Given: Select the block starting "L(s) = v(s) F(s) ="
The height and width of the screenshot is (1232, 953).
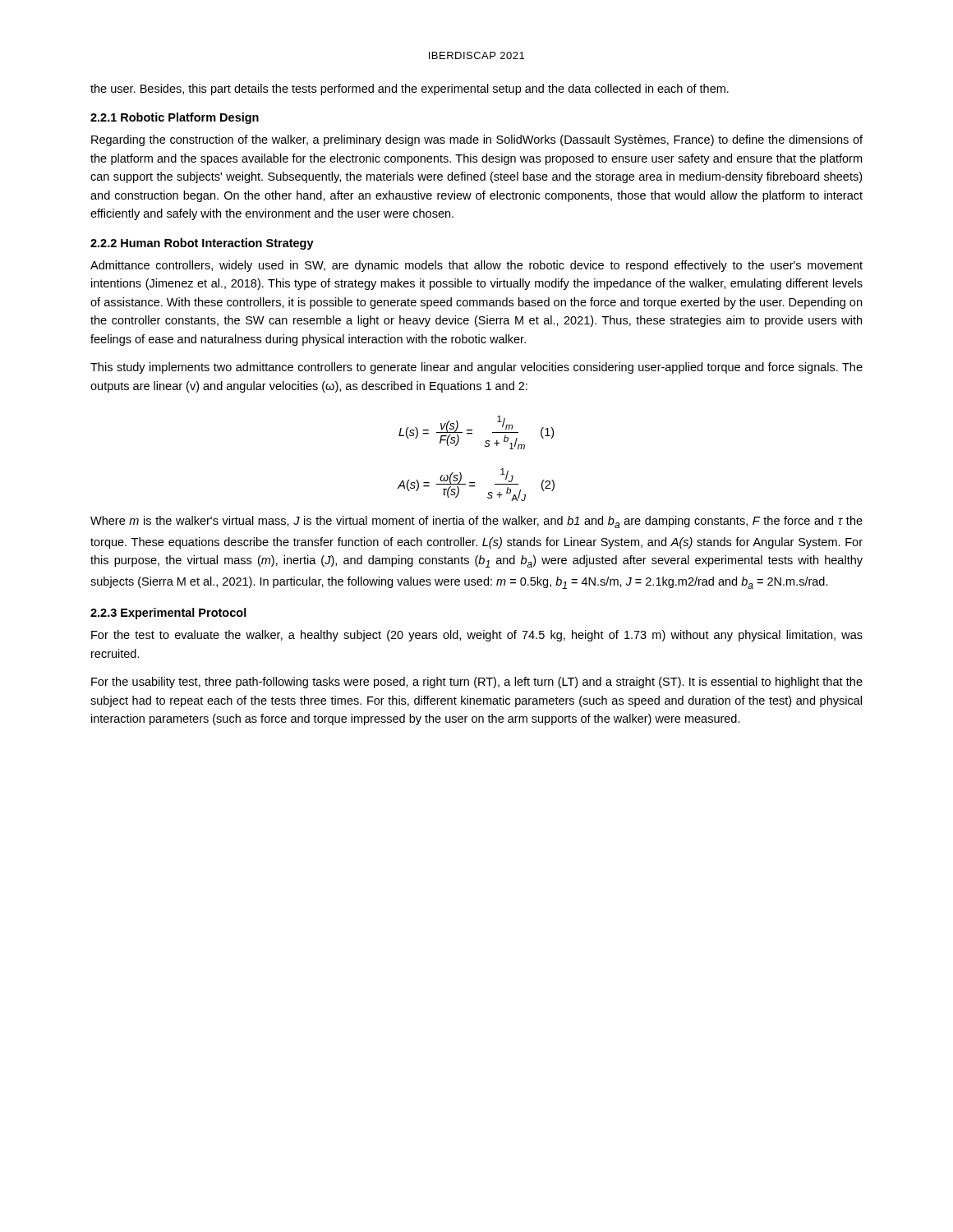Looking at the screenshot, I should pyautogui.click(x=476, y=458).
